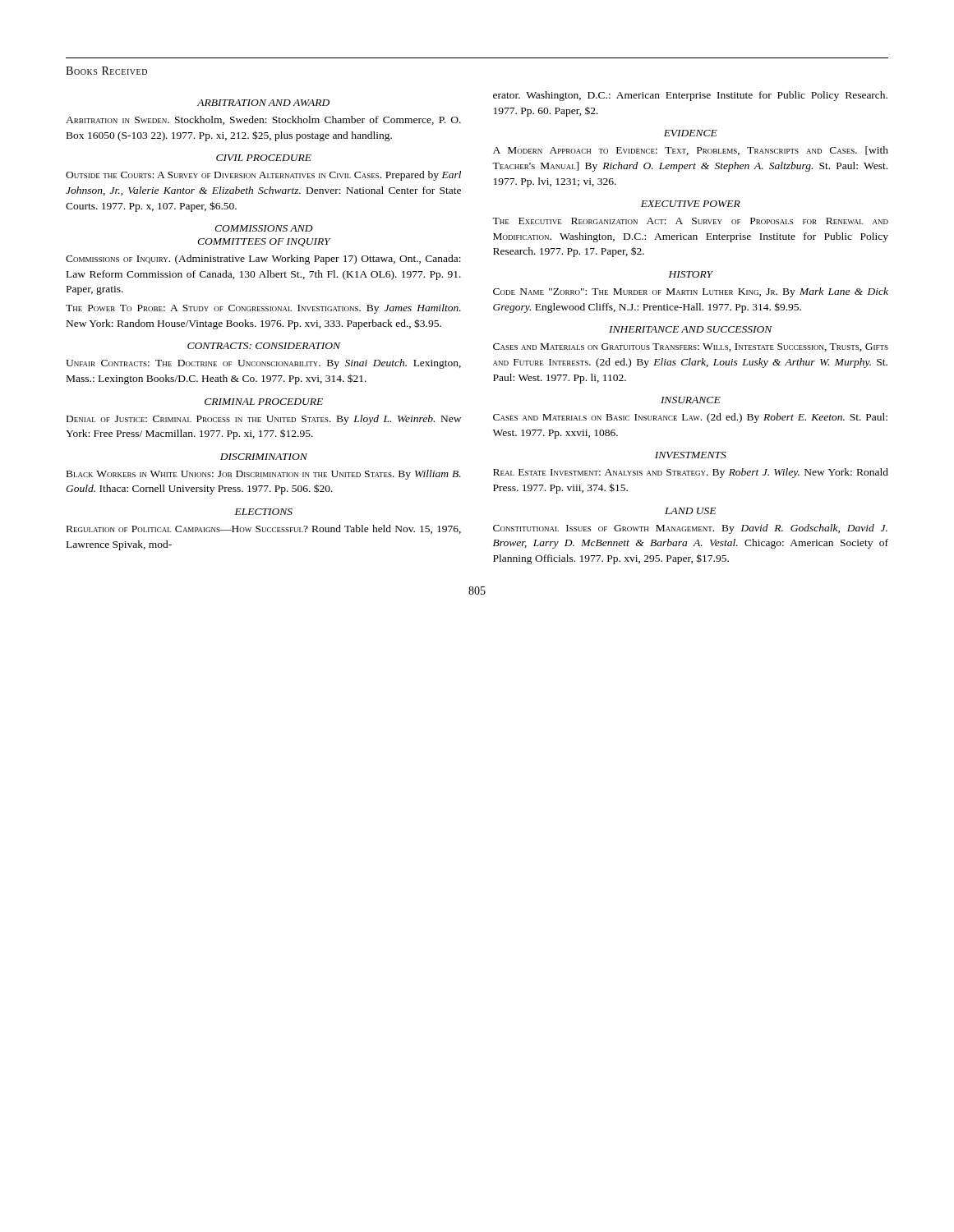Point to the passage starting "CONTRACTS: CONSIDERATION"
The width and height of the screenshot is (954, 1232).
point(264,346)
